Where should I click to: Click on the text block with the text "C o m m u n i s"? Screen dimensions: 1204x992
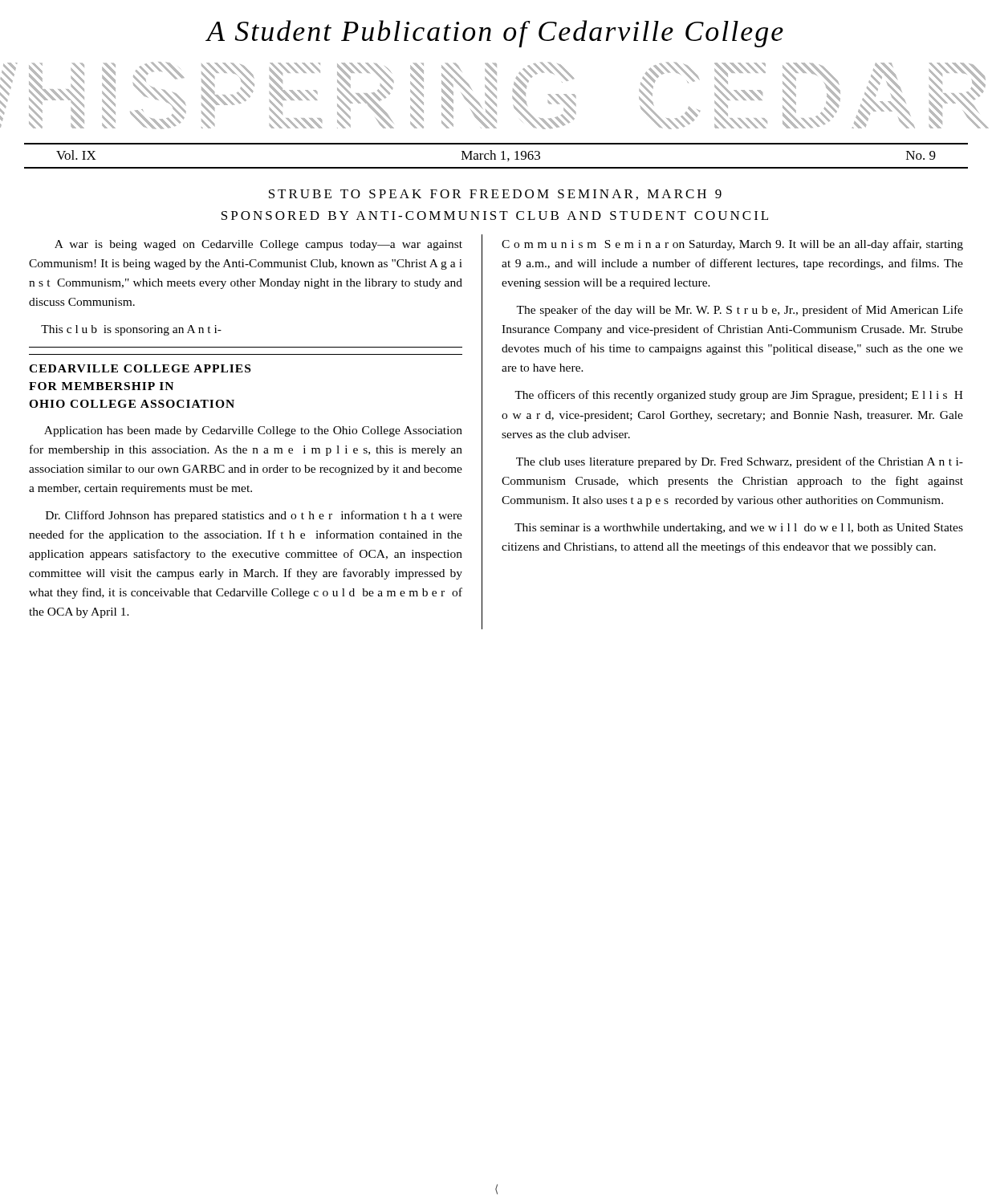click(x=732, y=263)
